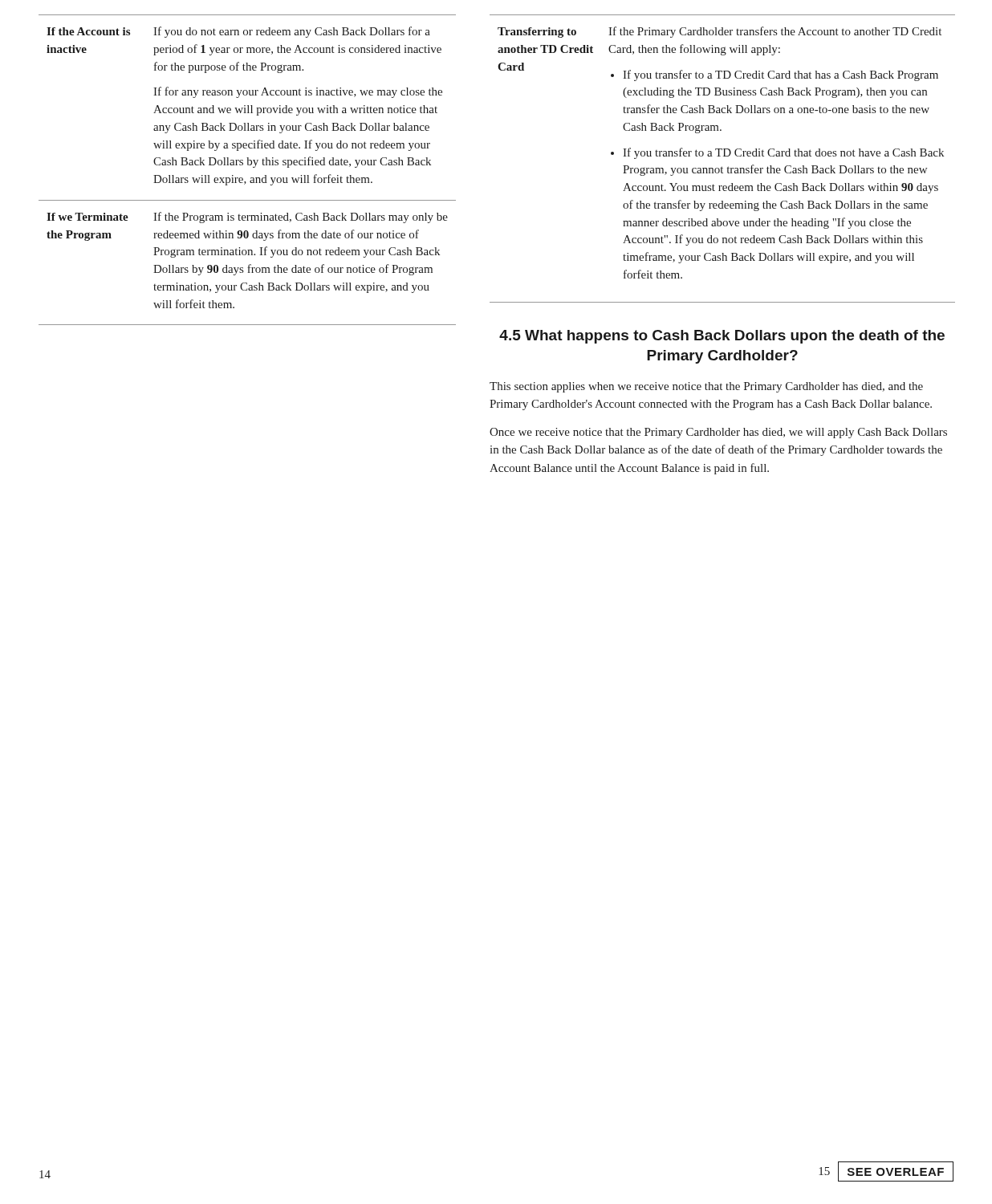Locate the table with the text "If we Terminate"
Image resolution: width=992 pixels, height=1204 pixels.
click(247, 170)
